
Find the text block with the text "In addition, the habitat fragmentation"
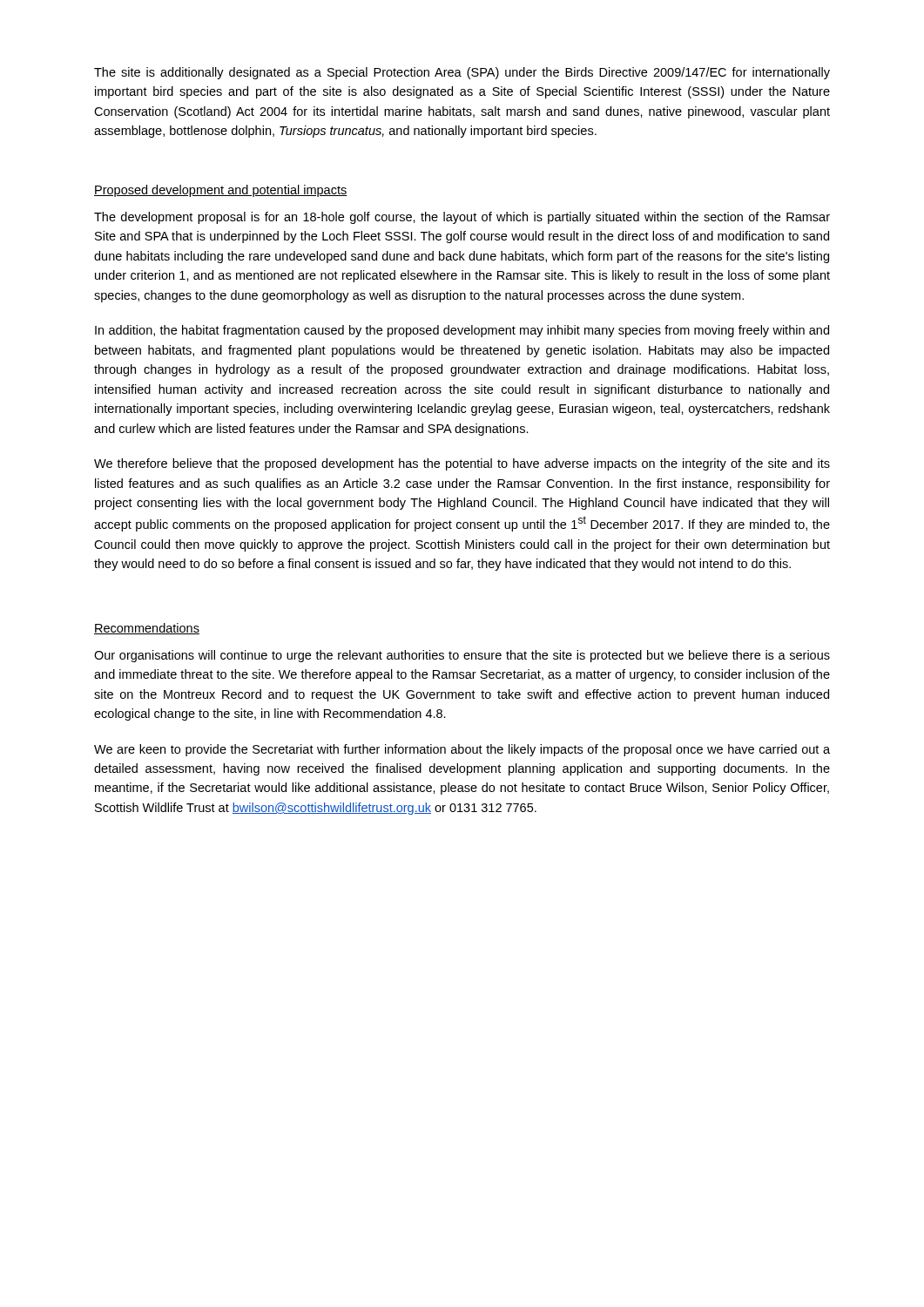point(462,379)
